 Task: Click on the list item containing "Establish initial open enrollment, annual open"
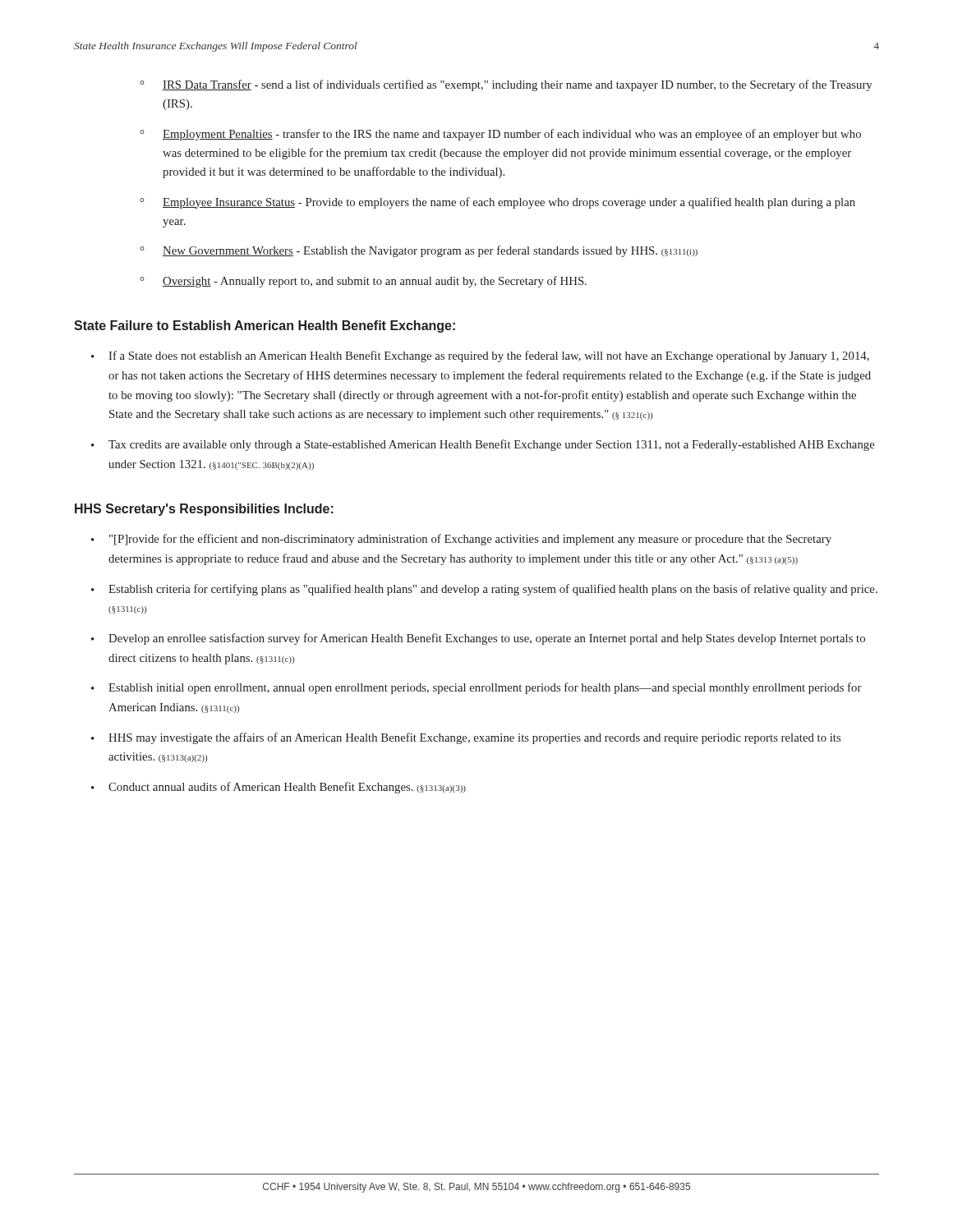point(485,697)
